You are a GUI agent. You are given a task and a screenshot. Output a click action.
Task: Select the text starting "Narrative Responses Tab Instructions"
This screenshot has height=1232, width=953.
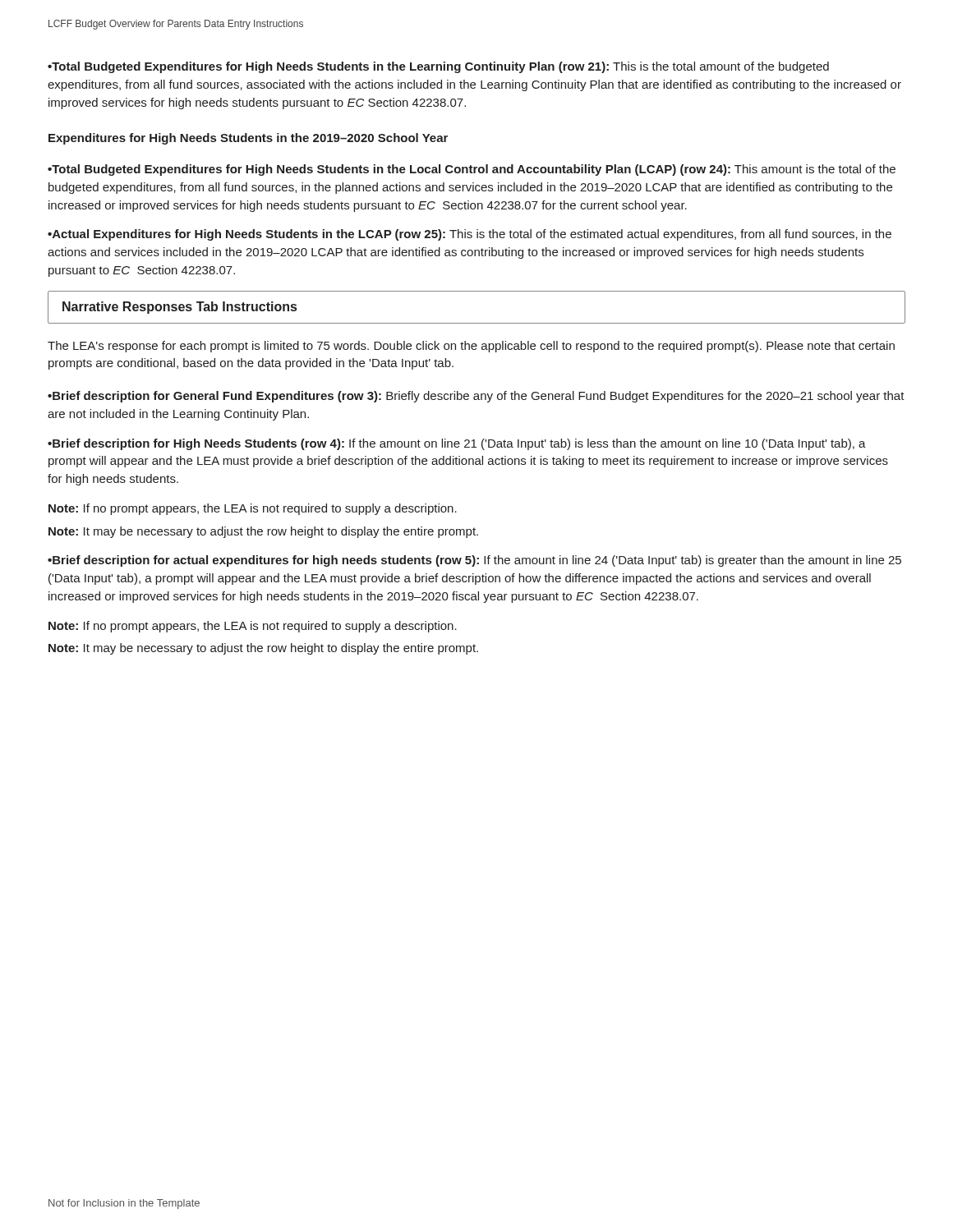tap(179, 306)
